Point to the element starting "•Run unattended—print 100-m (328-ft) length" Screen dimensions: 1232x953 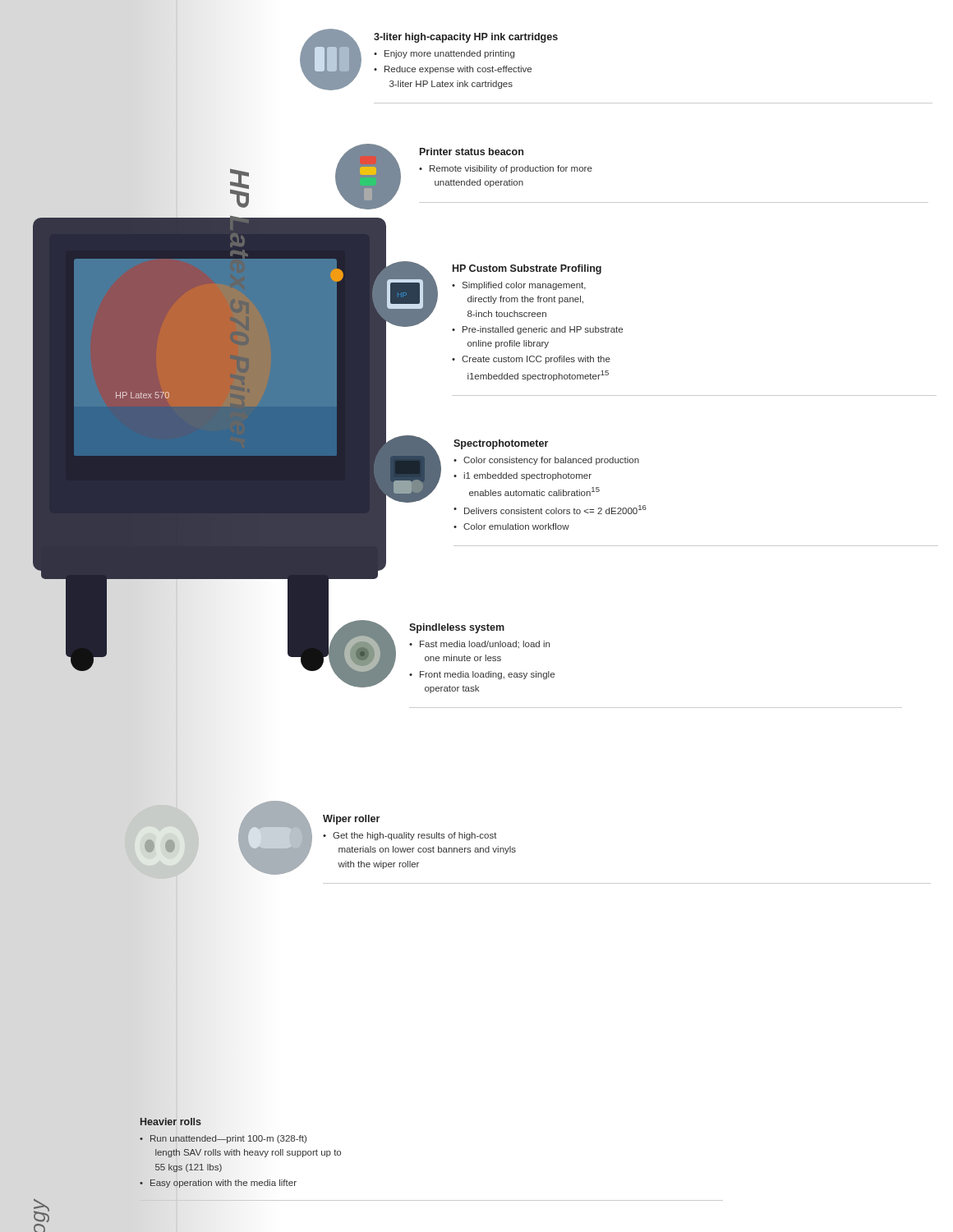pos(241,1152)
